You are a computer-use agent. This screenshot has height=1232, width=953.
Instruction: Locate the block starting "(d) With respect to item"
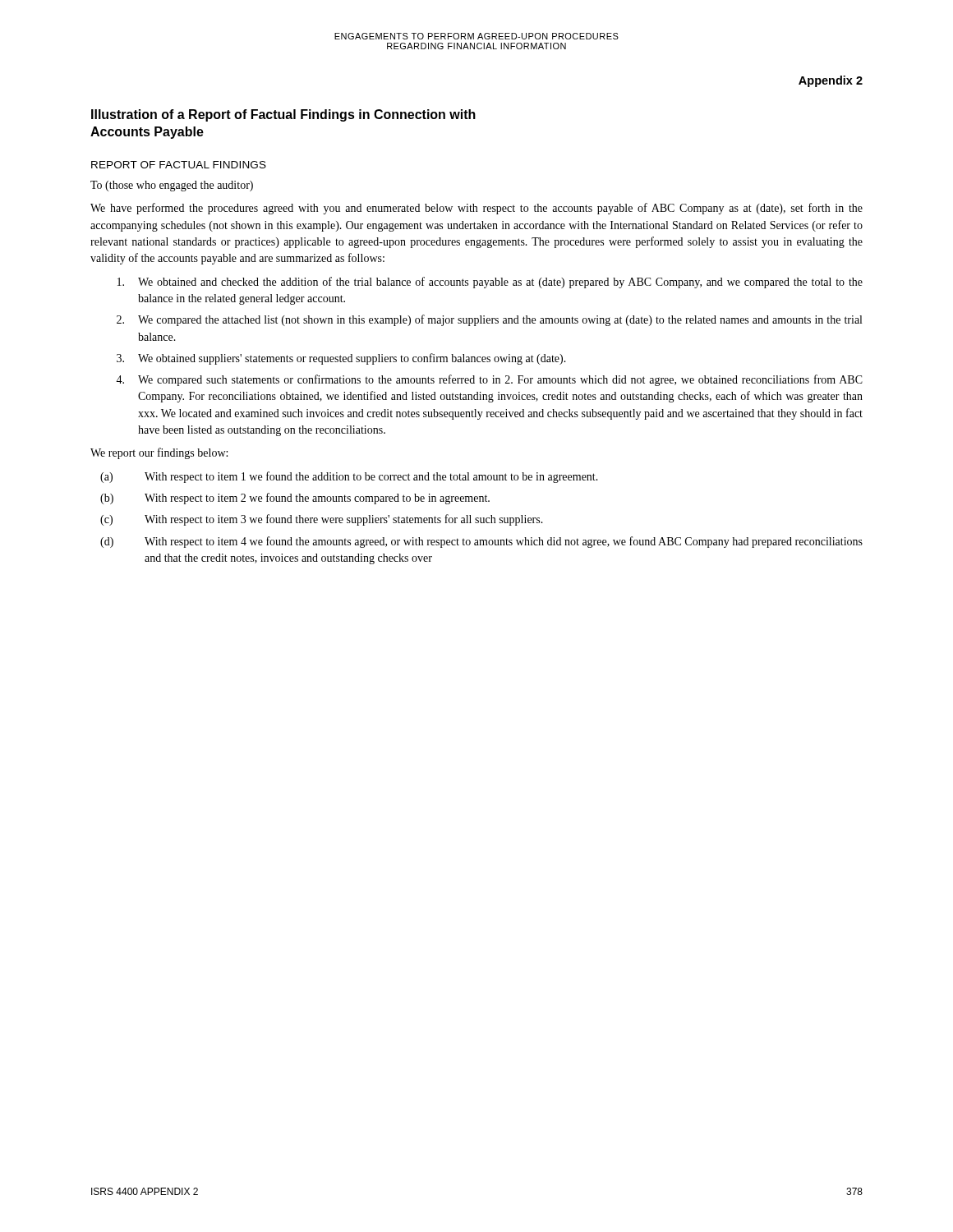point(476,550)
